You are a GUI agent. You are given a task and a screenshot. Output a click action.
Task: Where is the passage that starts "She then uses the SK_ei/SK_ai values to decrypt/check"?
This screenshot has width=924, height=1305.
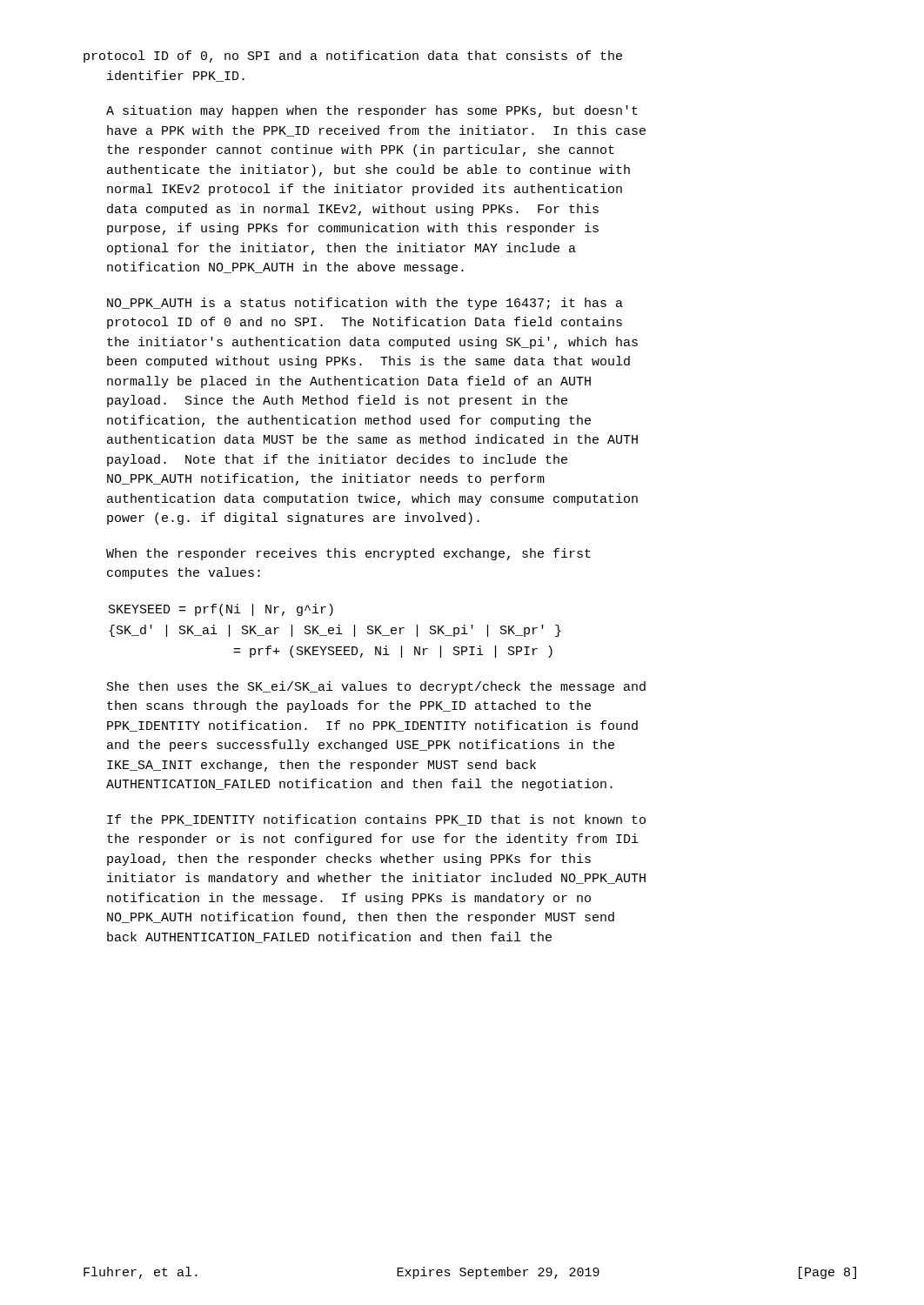click(x=365, y=736)
